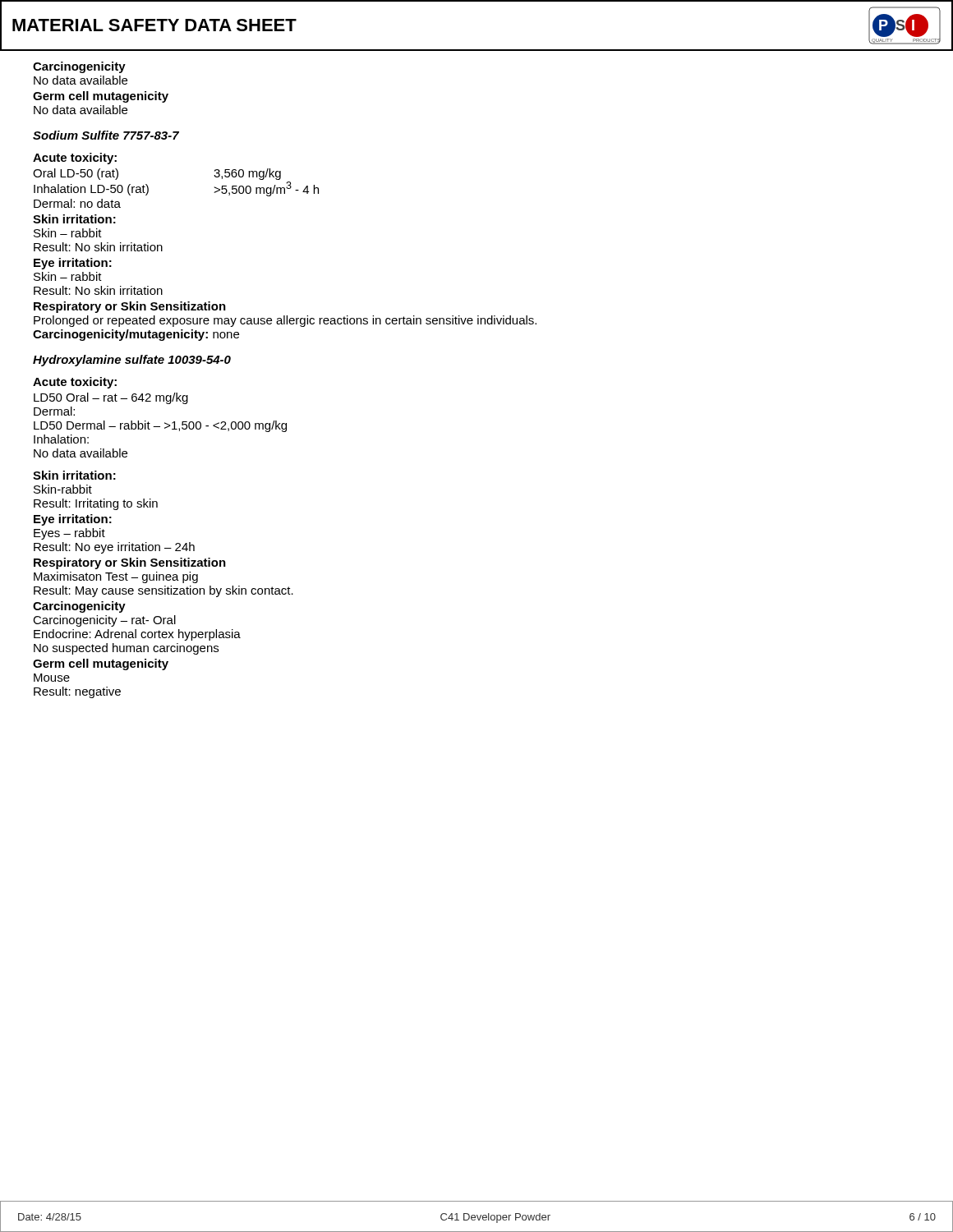Click on the element starting "Eyes – rabbit Result: No eye irritation –"

(114, 540)
